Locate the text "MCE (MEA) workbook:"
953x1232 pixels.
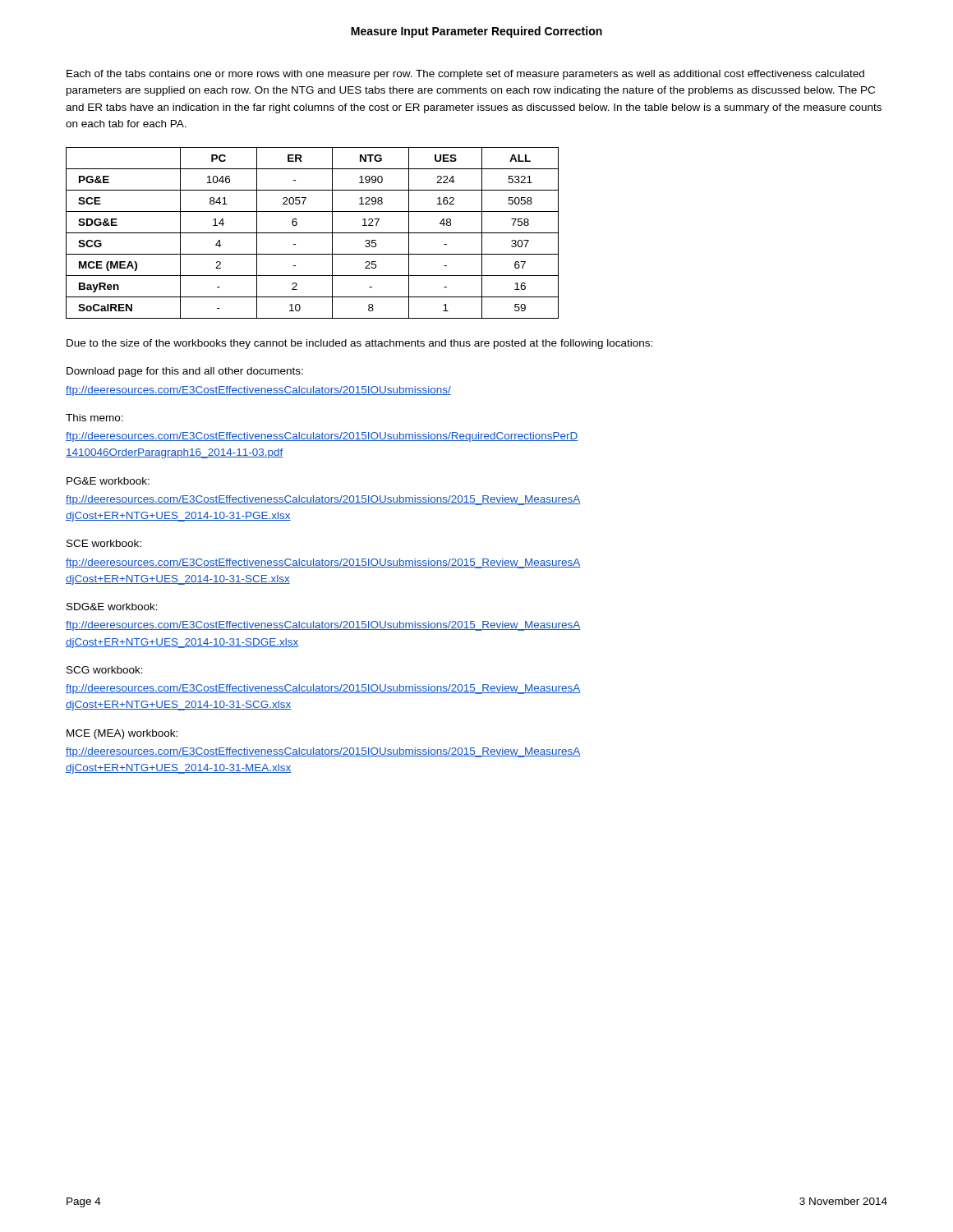122,733
